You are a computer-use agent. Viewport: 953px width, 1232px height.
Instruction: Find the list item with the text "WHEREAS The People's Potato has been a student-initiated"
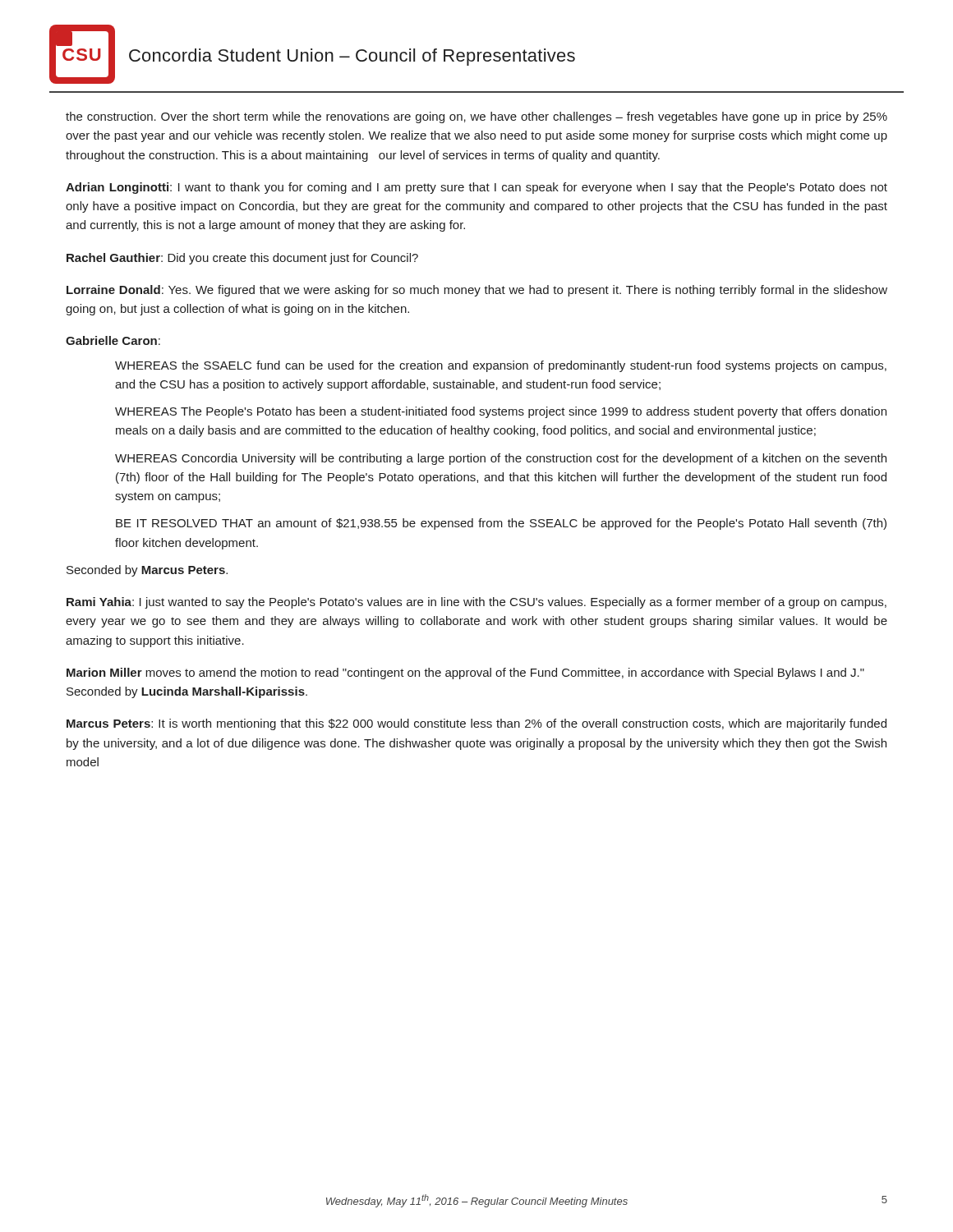[x=501, y=421]
